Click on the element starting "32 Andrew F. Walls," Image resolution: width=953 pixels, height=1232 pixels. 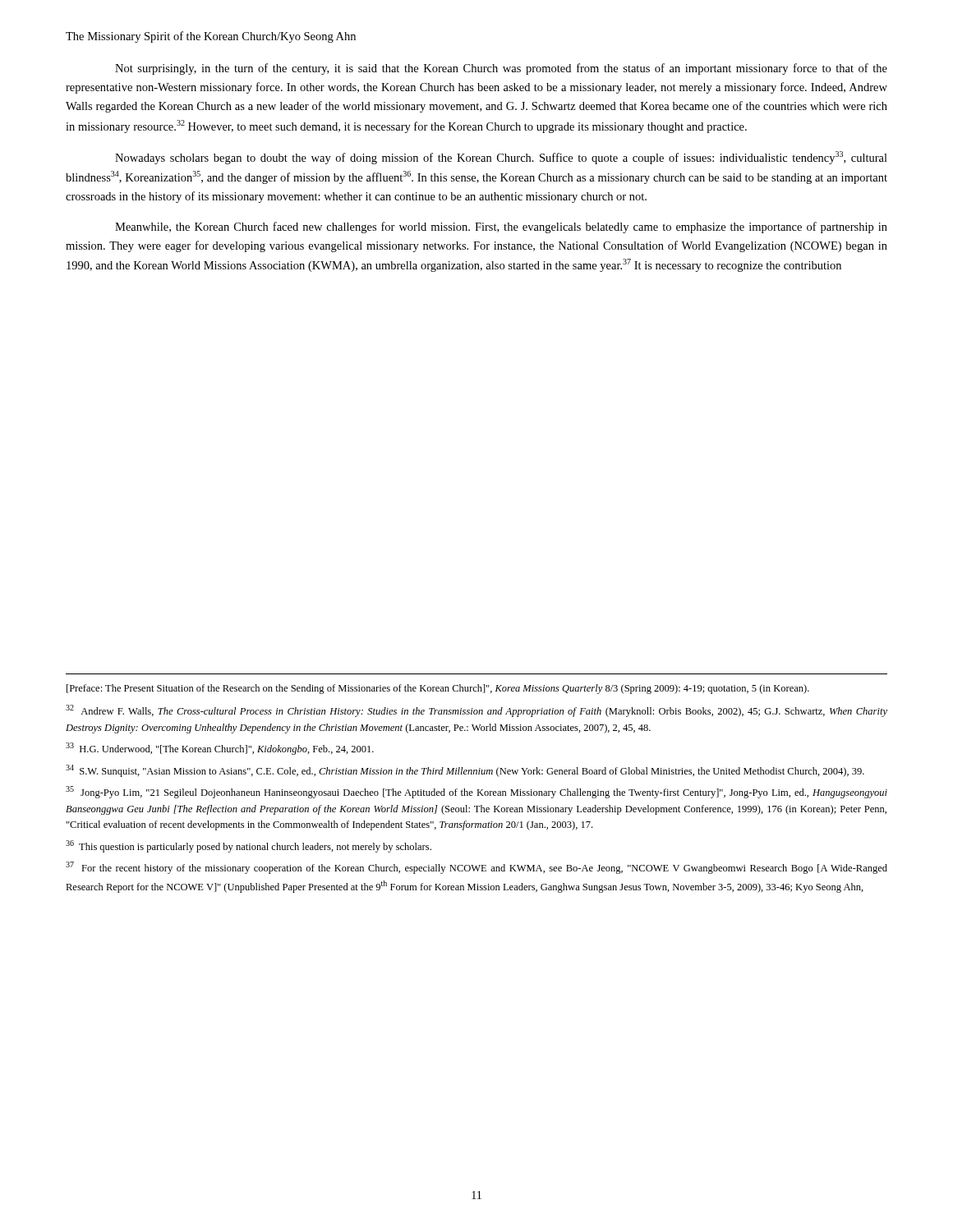click(x=476, y=718)
